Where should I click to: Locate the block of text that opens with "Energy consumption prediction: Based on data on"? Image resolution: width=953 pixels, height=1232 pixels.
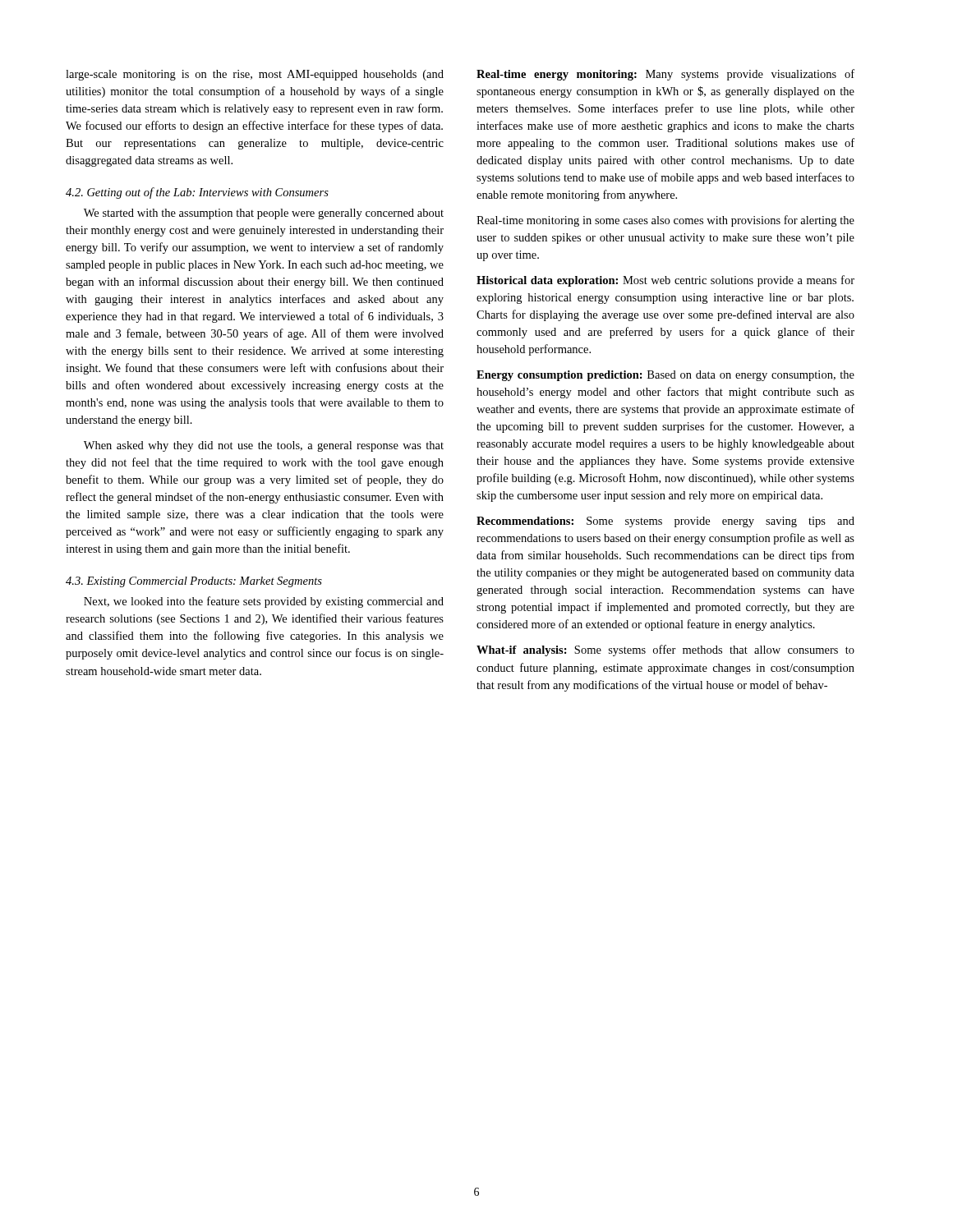pyautogui.click(x=665, y=436)
